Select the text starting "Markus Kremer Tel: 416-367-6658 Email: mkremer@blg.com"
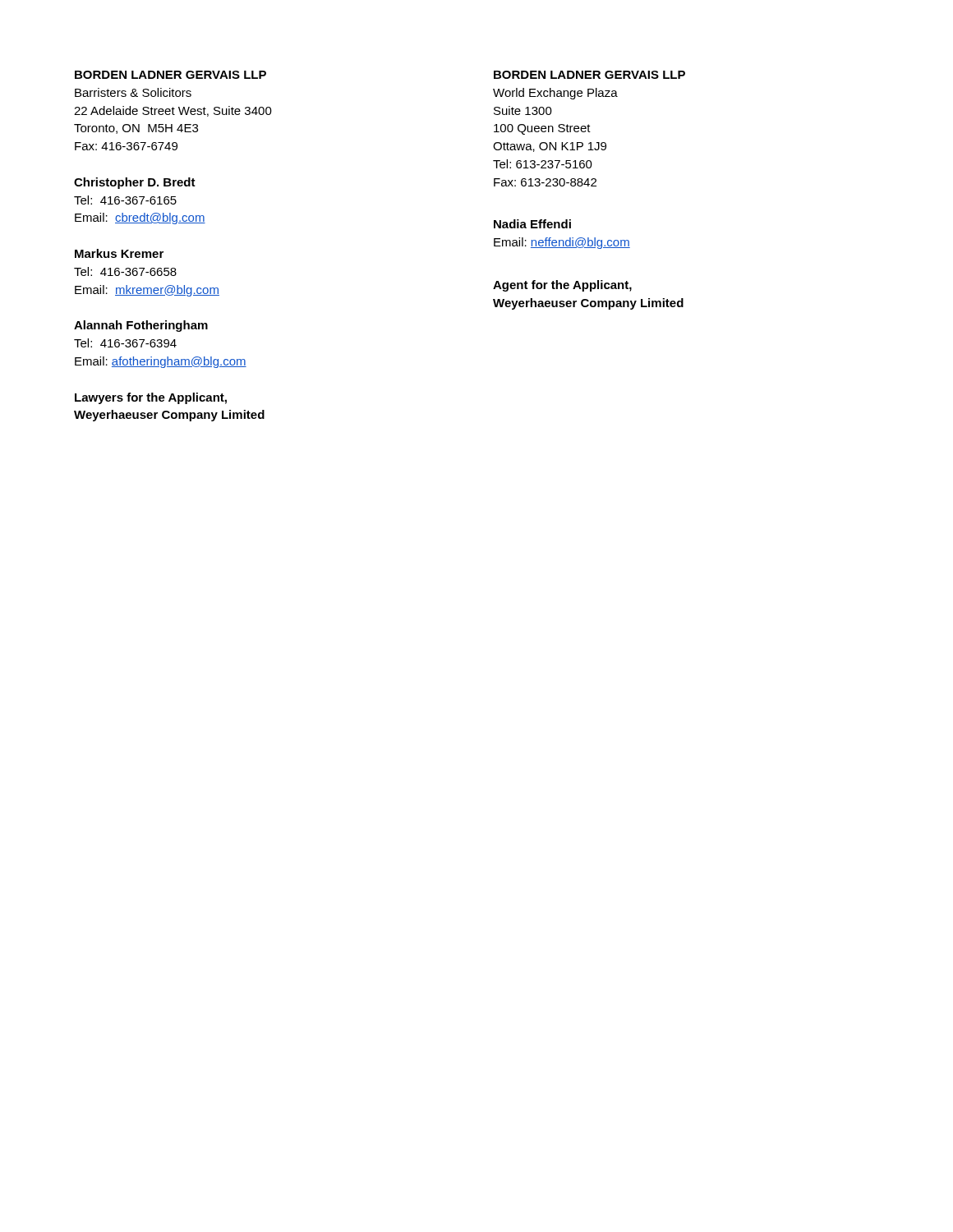 [119, 253]
